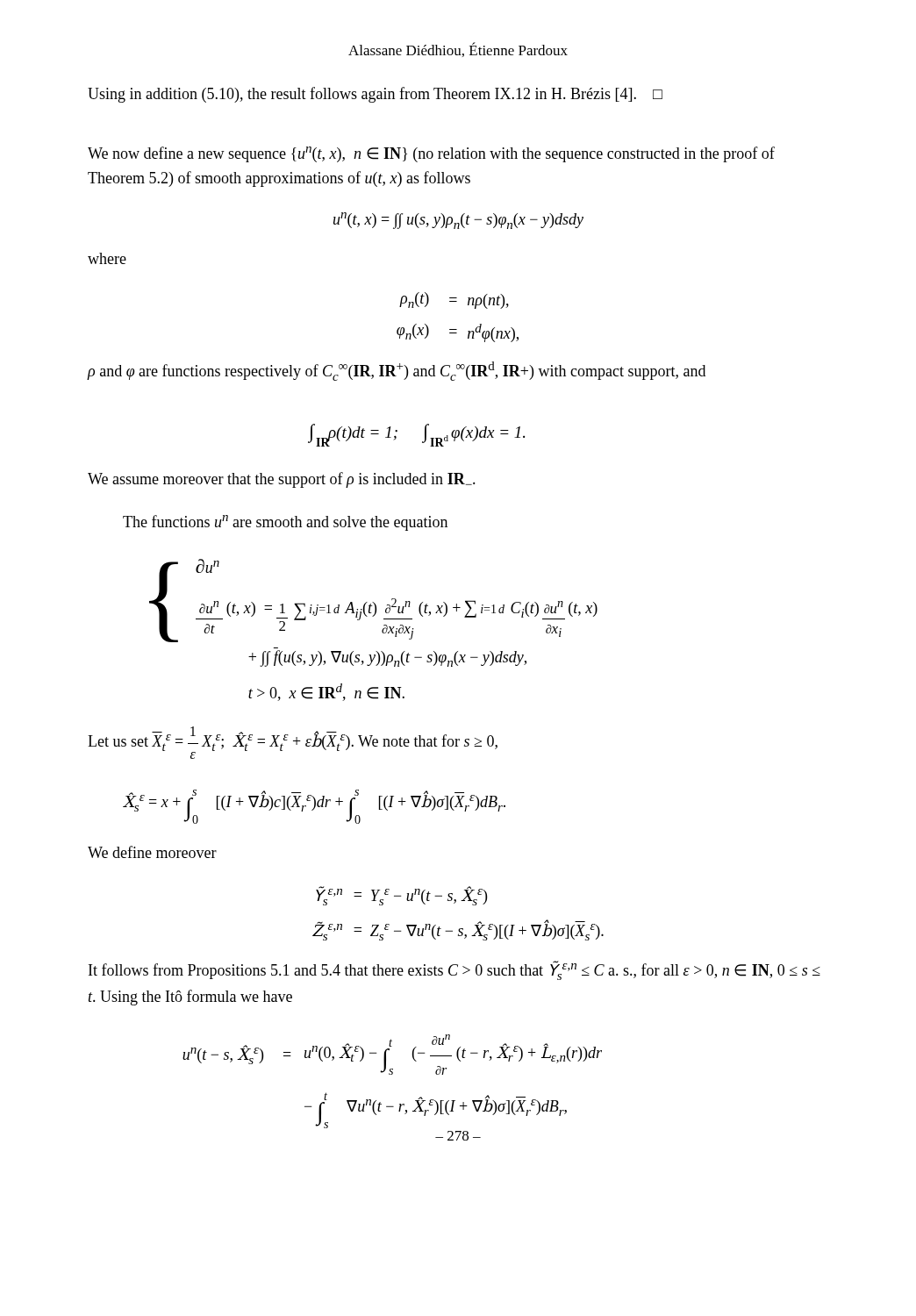916x1316 pixels.
Task: Locate the formula that opens with "ρn(t) = nρ(nt), φn(x)"
Action: 454,300
